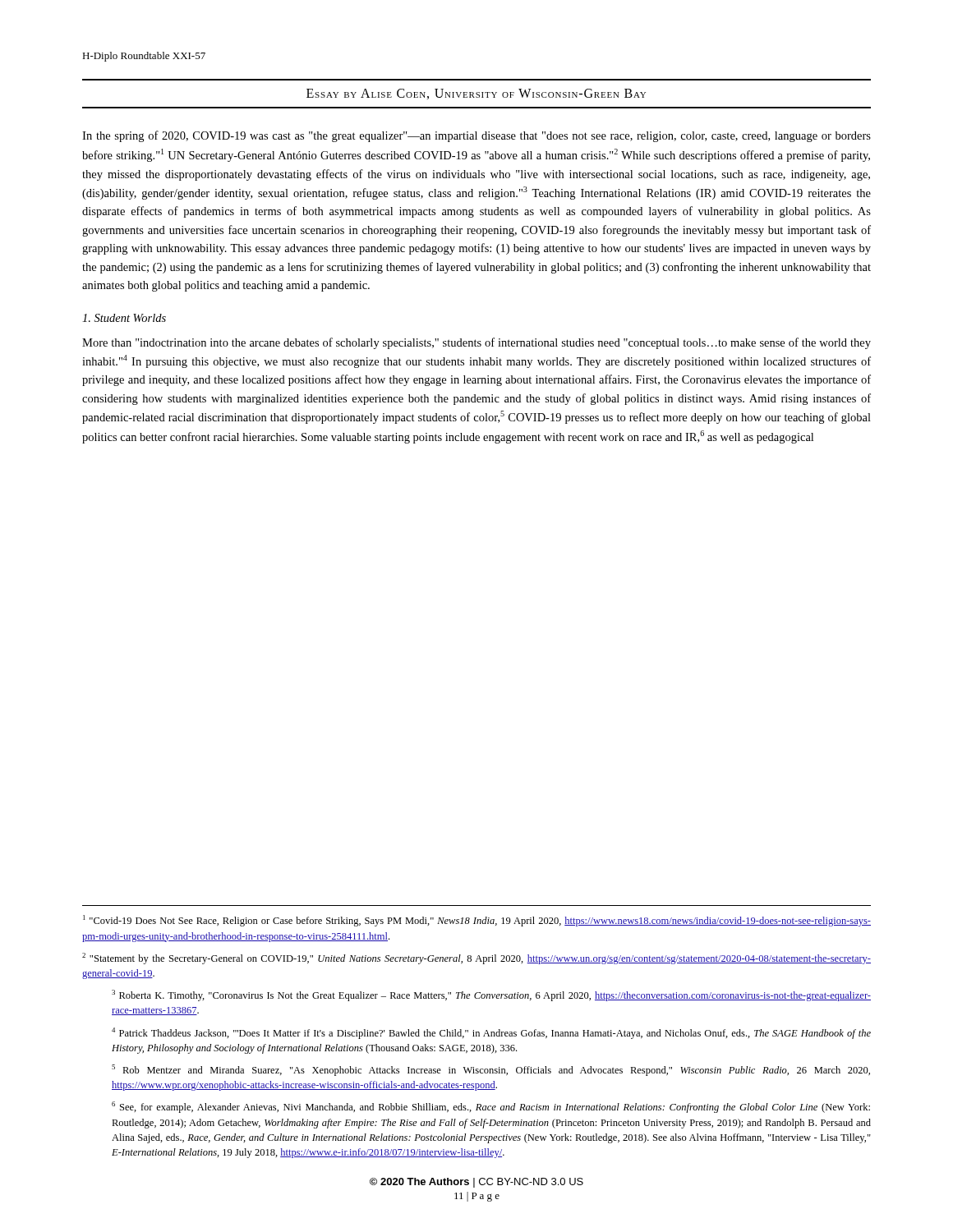The height and width of the screenshot is (1232, 953).
Task: Locate the block starting "6 See, for example,"
Action: click(x=491, y=1129)
